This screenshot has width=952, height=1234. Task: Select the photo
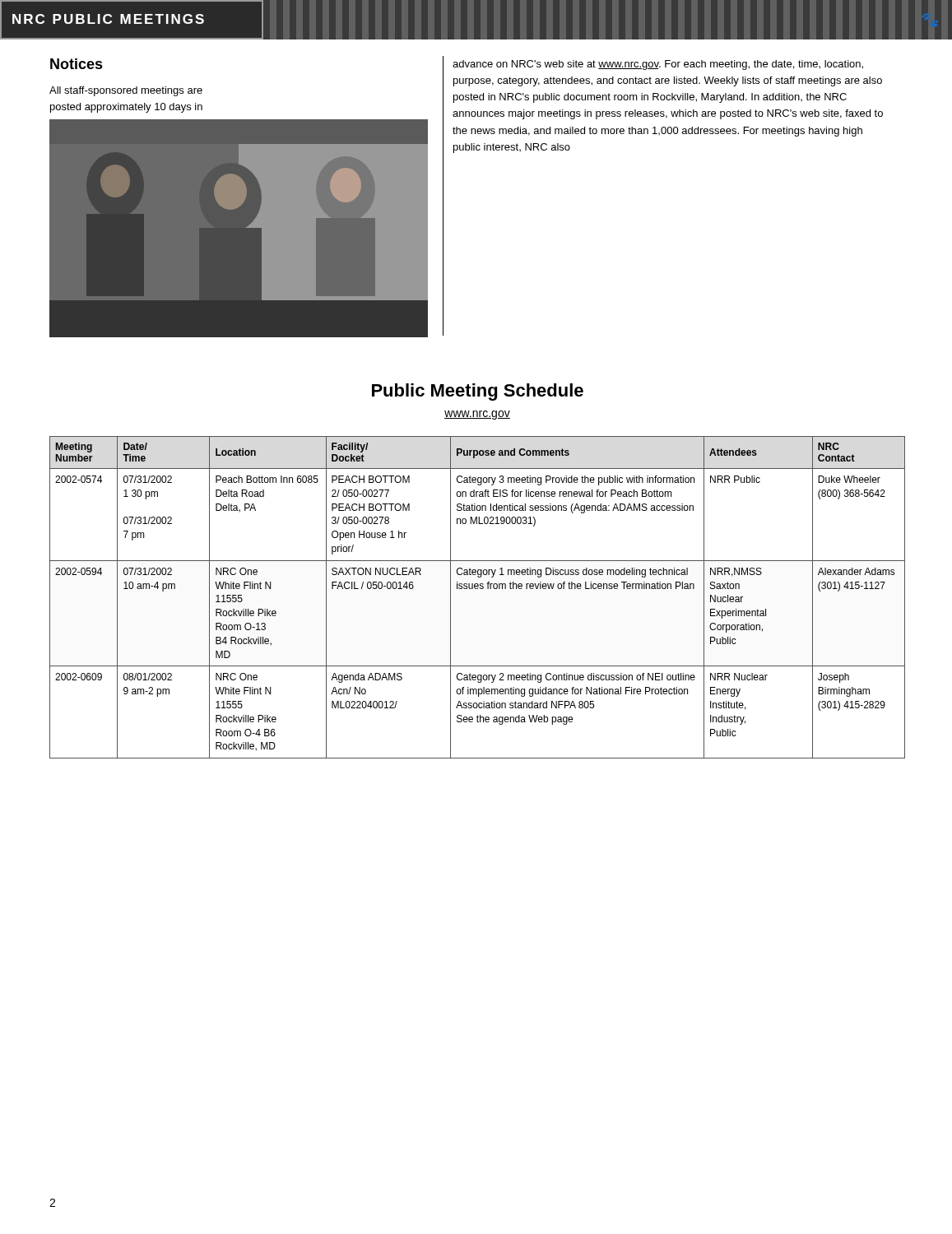tap(239, 228)
